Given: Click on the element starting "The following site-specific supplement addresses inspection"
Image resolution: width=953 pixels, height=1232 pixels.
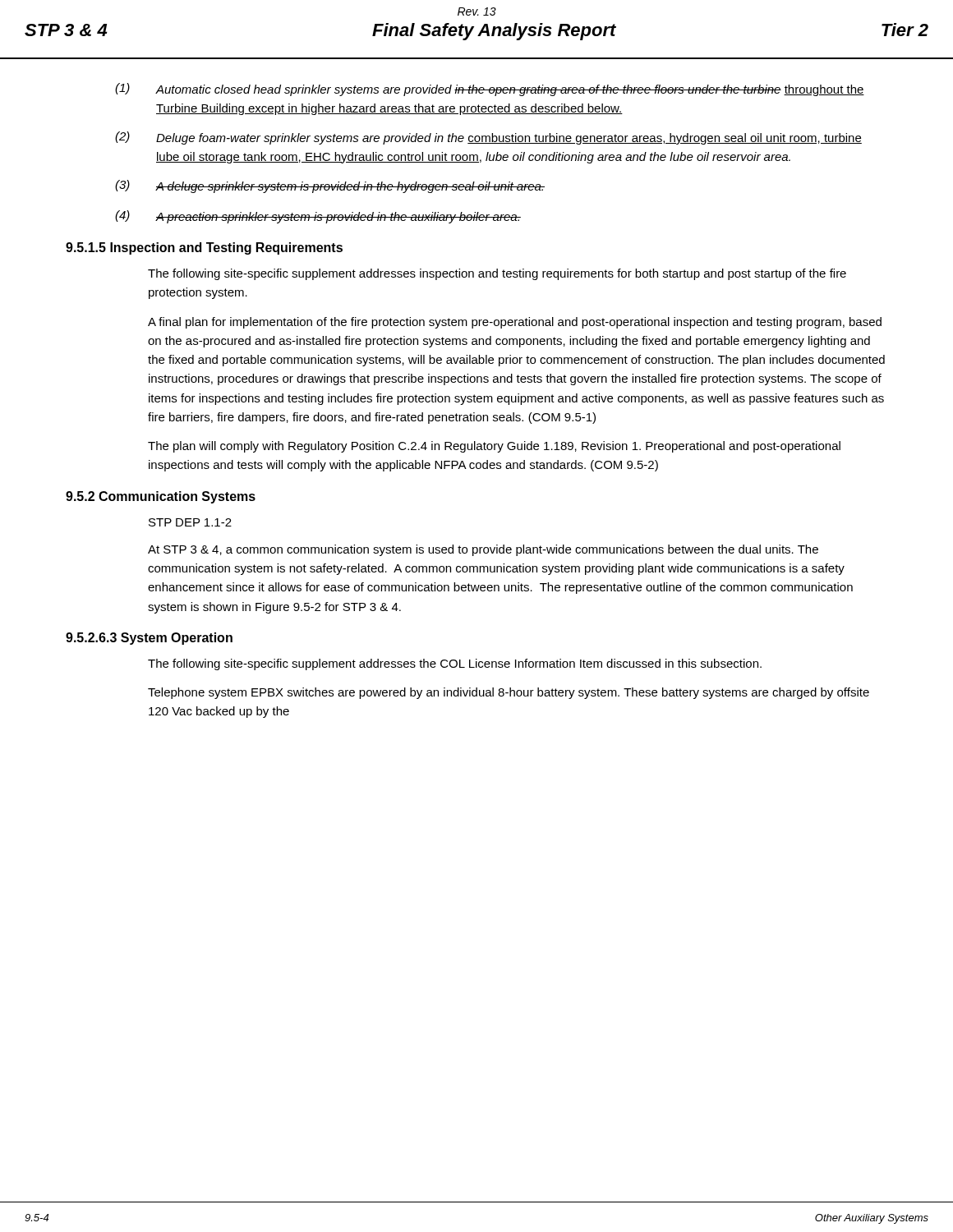Looking at the screenshot, I should (497, 283).
